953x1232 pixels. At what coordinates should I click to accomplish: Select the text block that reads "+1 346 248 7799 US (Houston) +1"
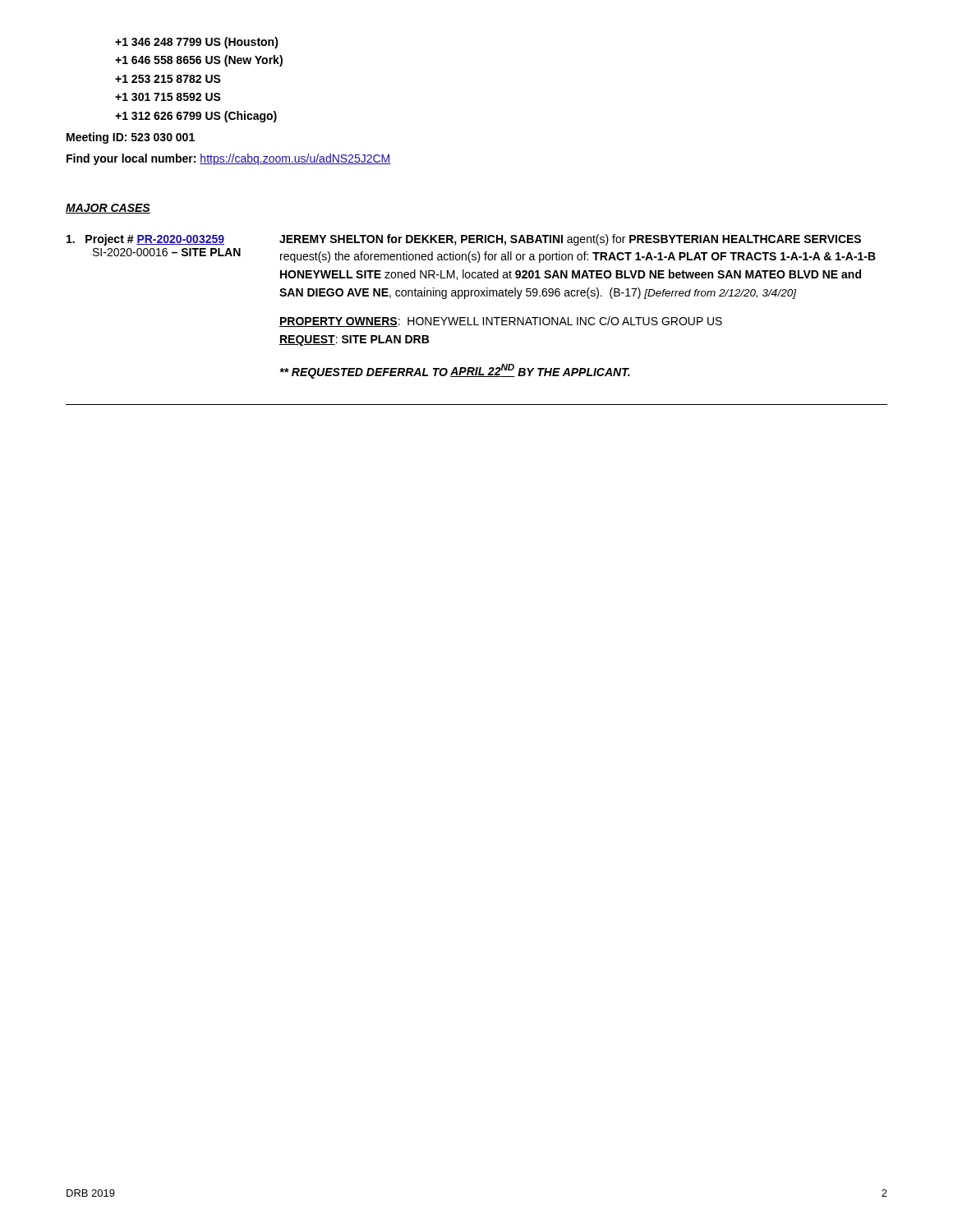pos(197,43)
